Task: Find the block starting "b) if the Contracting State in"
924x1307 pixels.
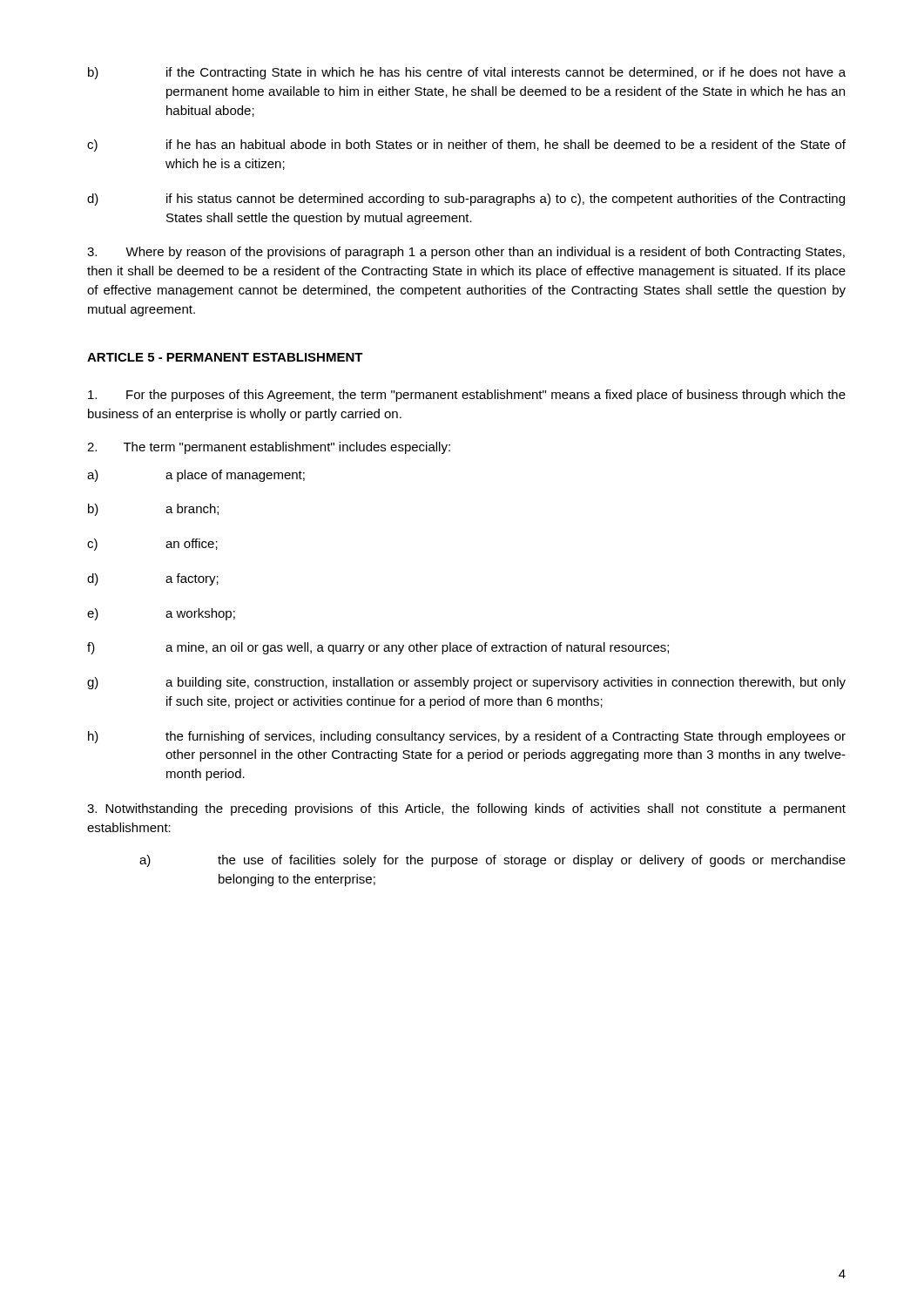Action: click(466, 91)
